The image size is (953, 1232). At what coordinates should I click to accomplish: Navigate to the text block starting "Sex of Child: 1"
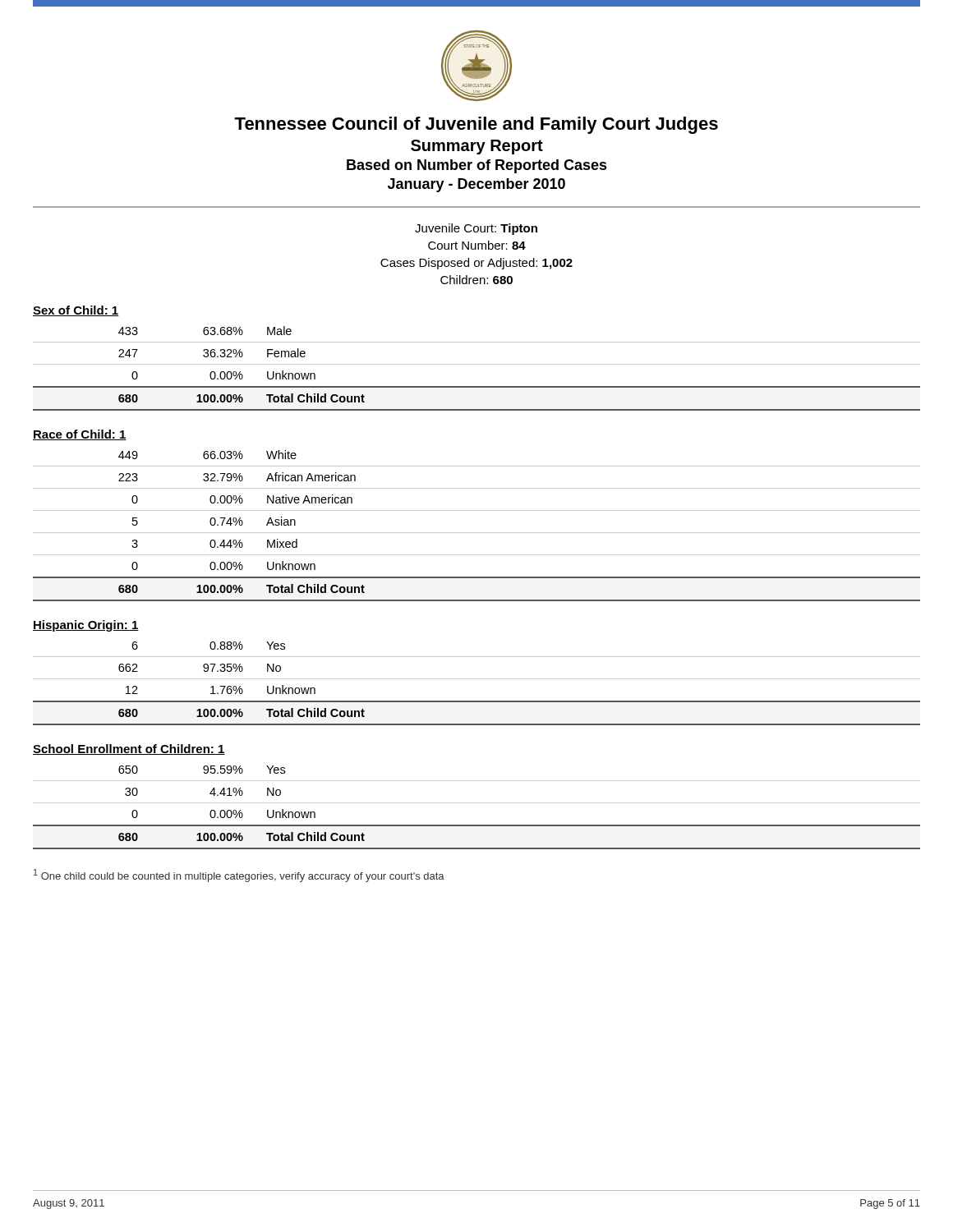coord(76,310)
